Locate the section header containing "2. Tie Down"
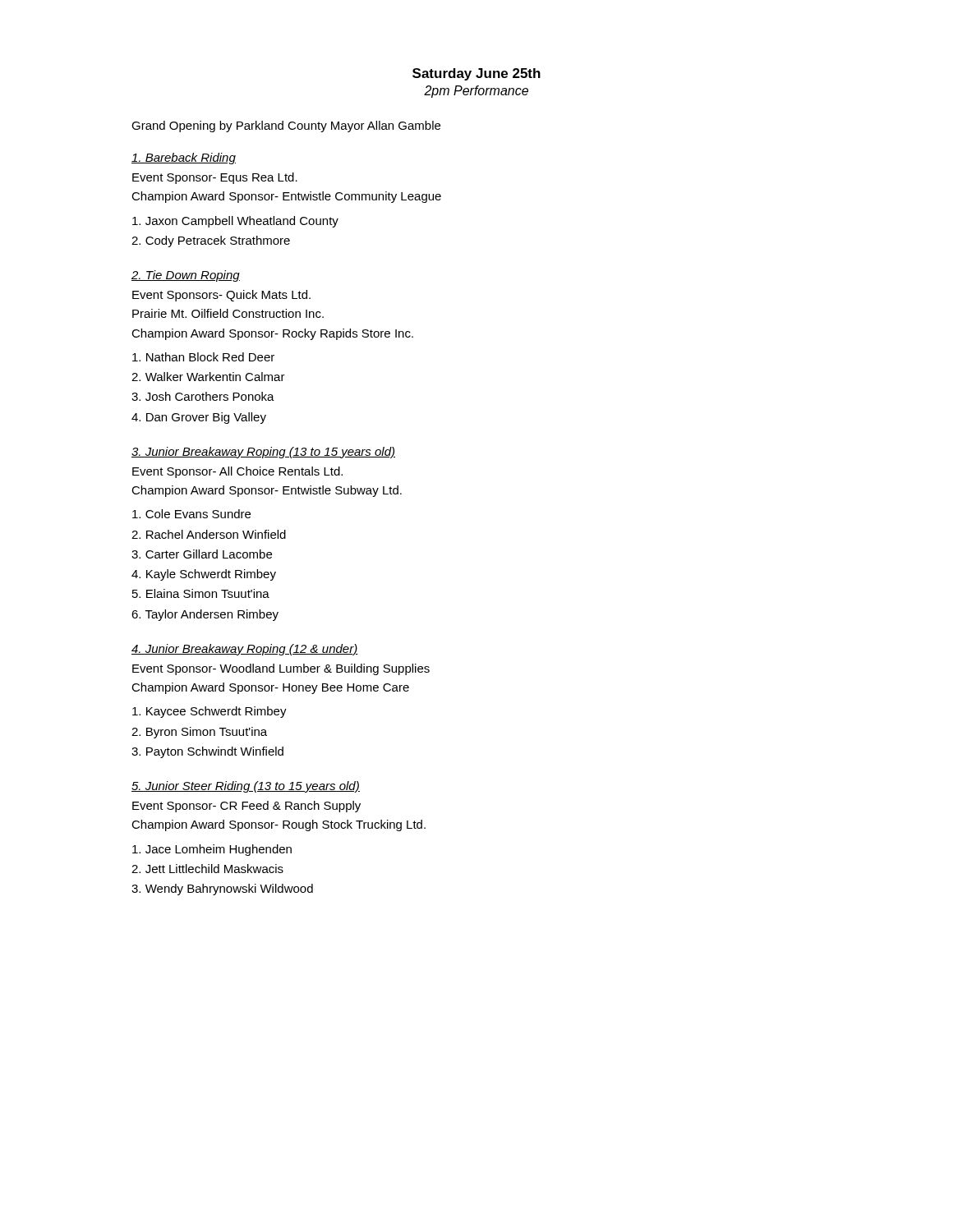Image resolution: width=953 pixels, height=1232 pixels. point(186,275)
